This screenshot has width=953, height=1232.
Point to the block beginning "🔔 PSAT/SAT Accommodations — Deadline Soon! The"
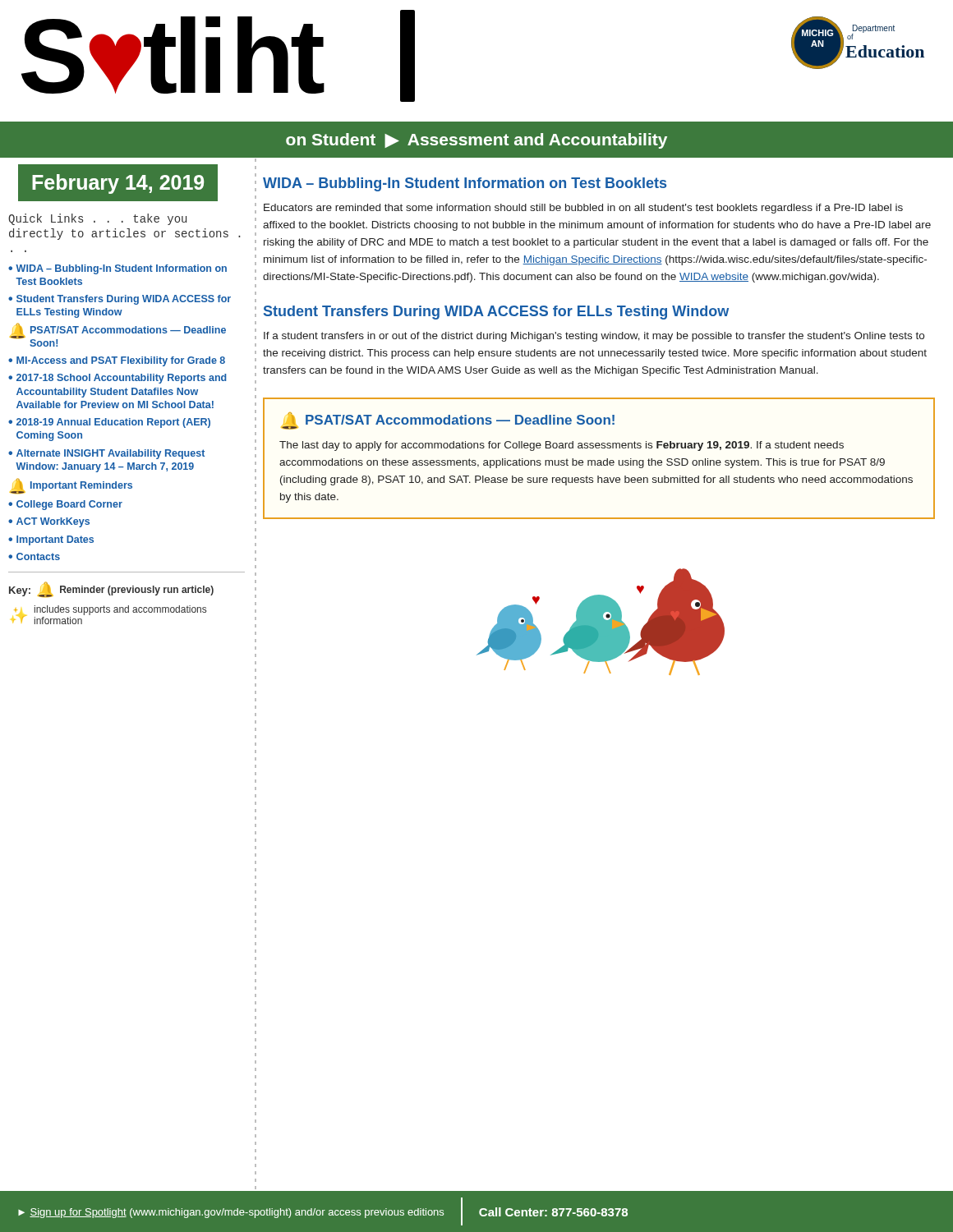click(599, 458)
